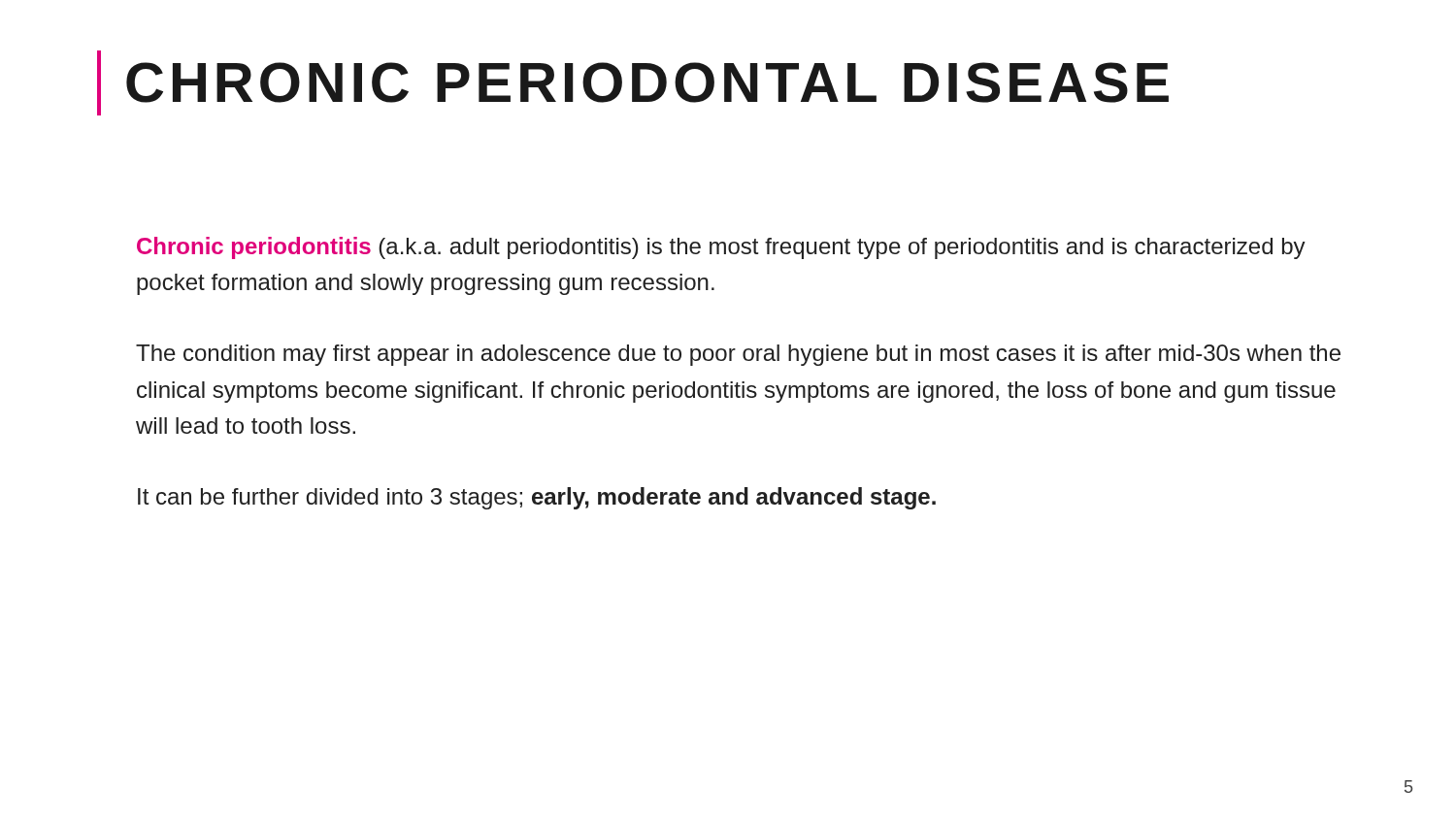The image size is (1456, 819).
Task: Click on the text block starting "CHRONIC PERIODONTAL DISEASE"
Action: [x=650, y=82]
